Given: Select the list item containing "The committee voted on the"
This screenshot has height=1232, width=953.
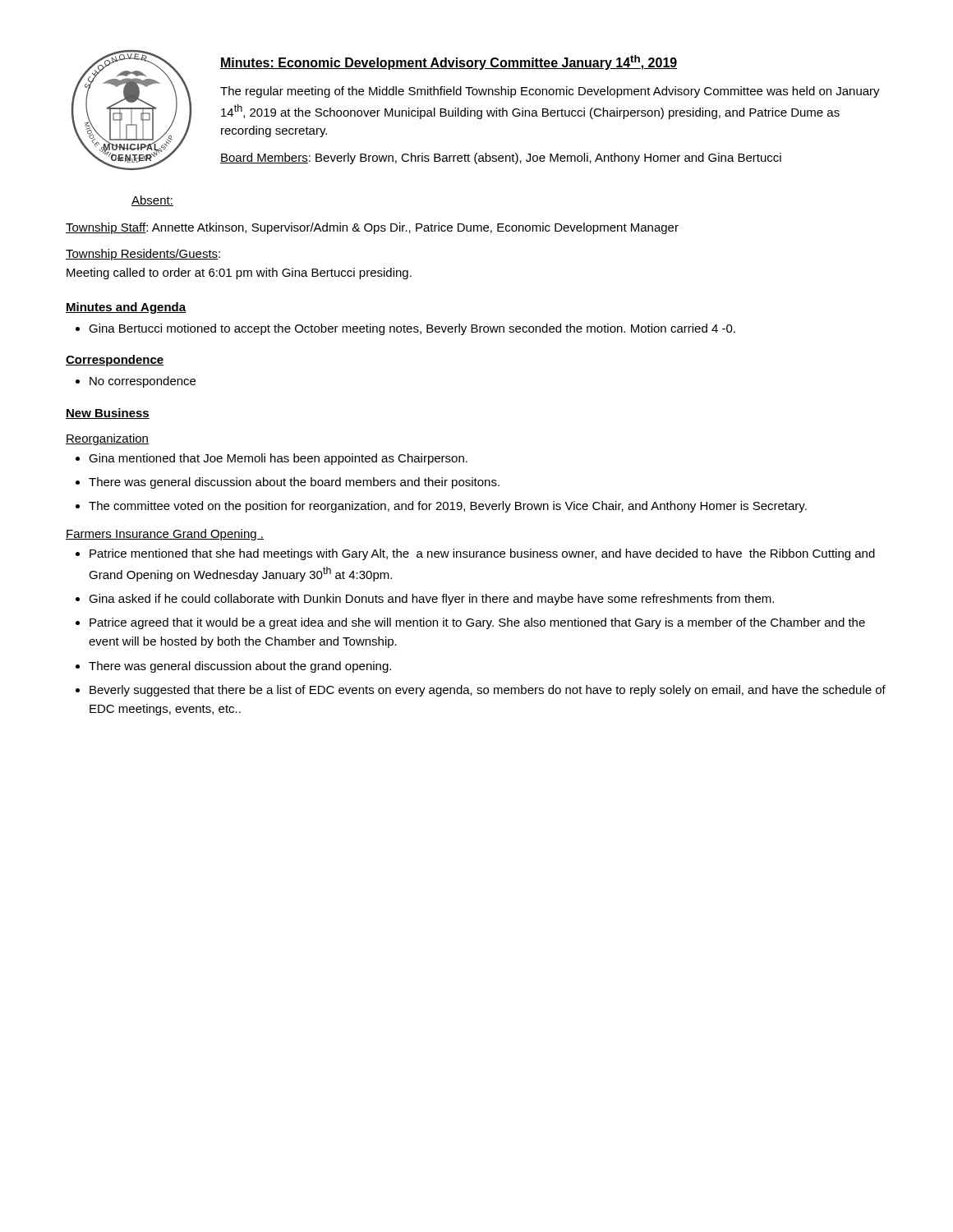Looking at the screenshot, I should click(448, 506).
